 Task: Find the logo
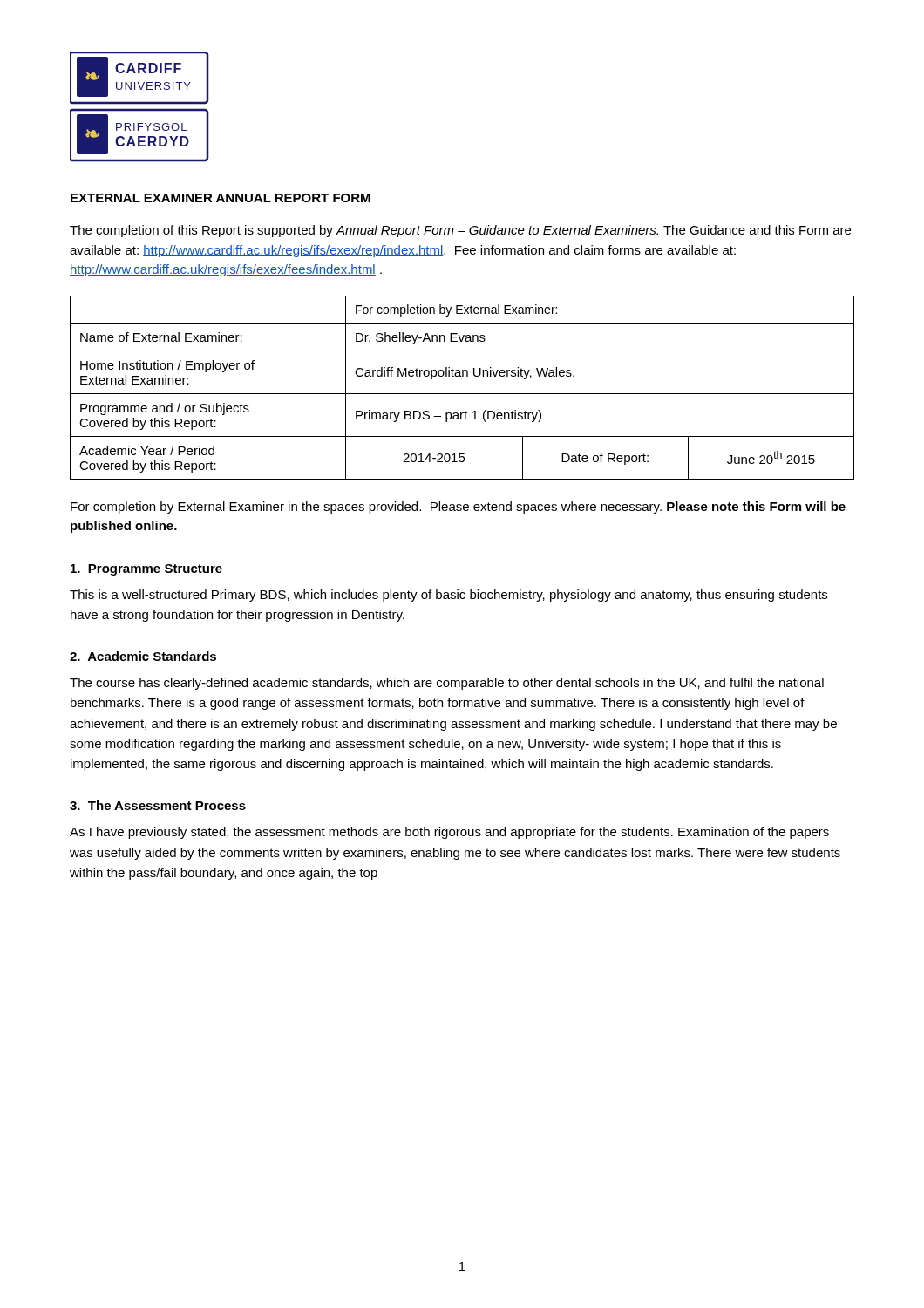coord(462,109)
